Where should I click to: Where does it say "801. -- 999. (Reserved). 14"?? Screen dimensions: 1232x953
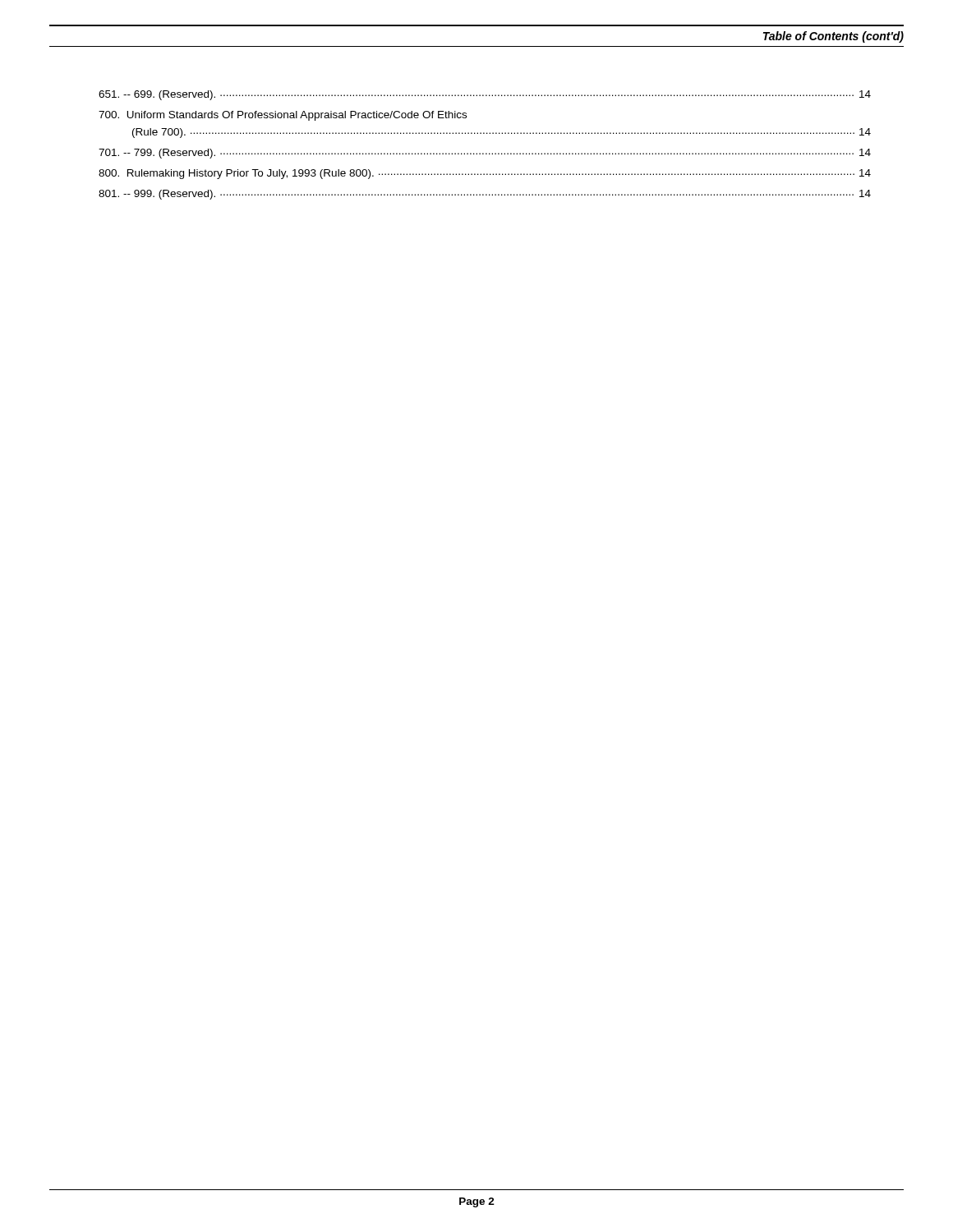(x=485, y=194)
